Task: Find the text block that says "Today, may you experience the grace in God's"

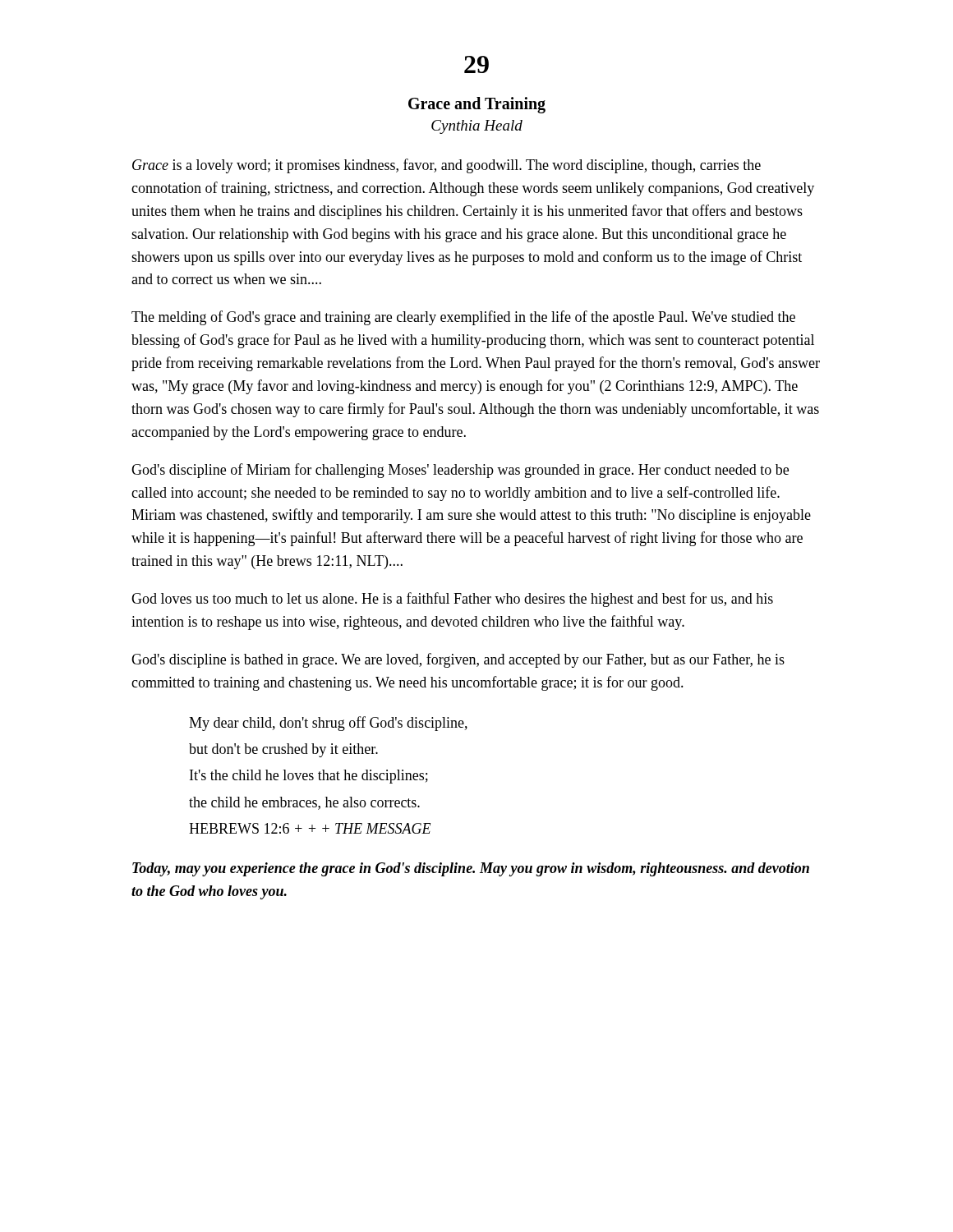Action: [471, 879]
